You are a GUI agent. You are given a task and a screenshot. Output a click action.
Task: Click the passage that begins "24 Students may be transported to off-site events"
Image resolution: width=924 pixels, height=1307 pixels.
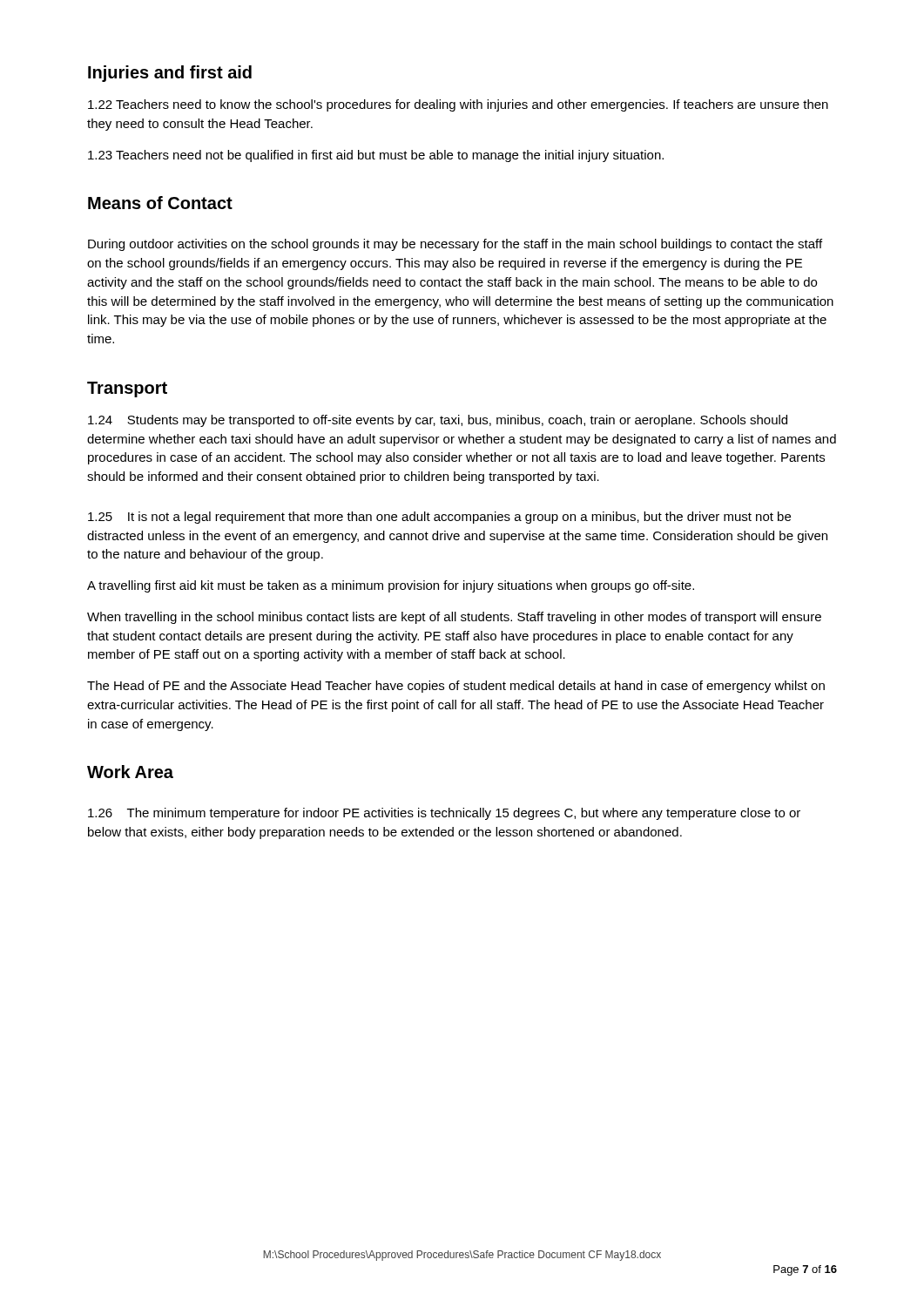click(462, 448)
